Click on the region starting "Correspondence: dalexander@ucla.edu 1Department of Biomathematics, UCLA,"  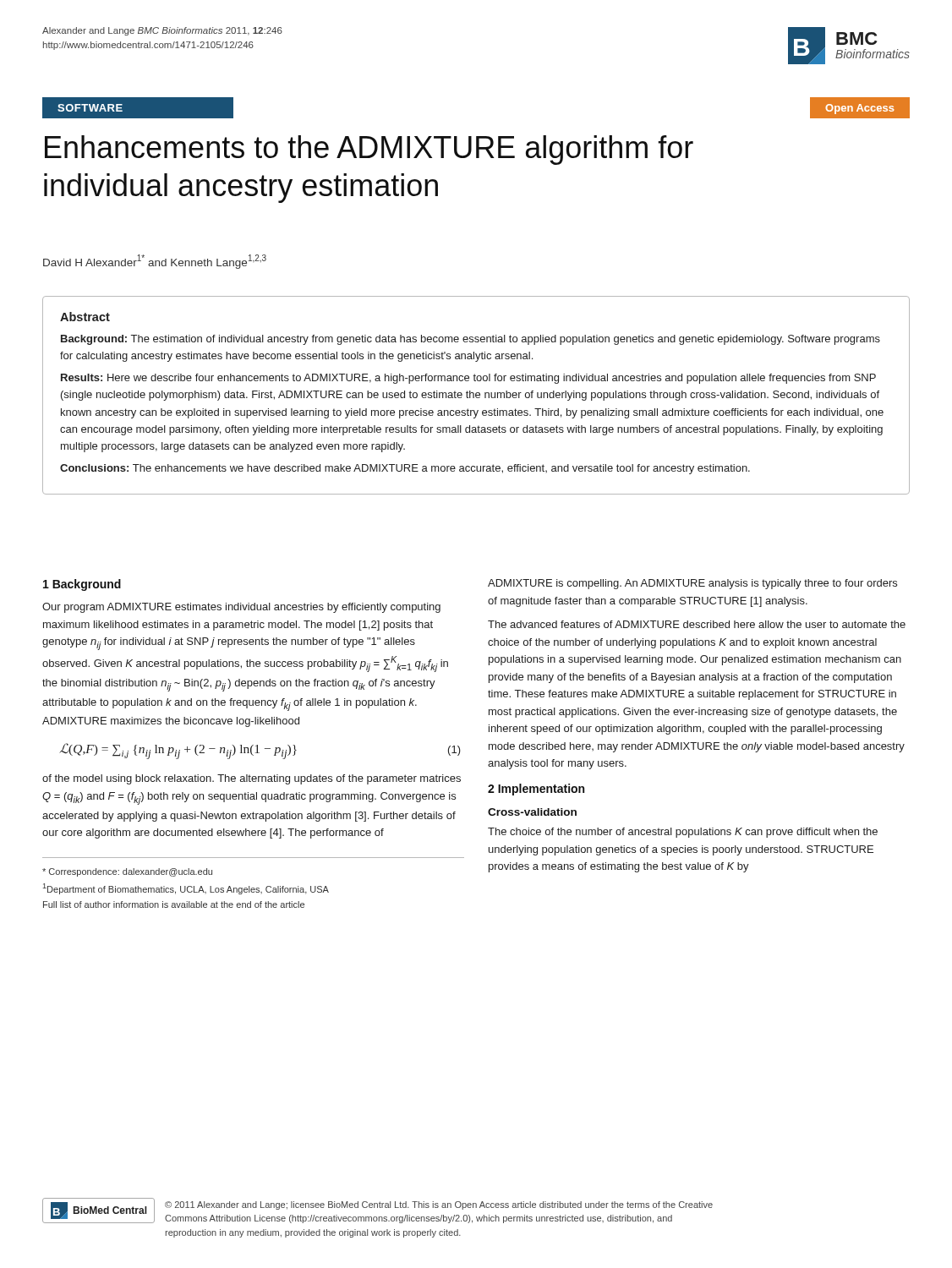[253, 888]
